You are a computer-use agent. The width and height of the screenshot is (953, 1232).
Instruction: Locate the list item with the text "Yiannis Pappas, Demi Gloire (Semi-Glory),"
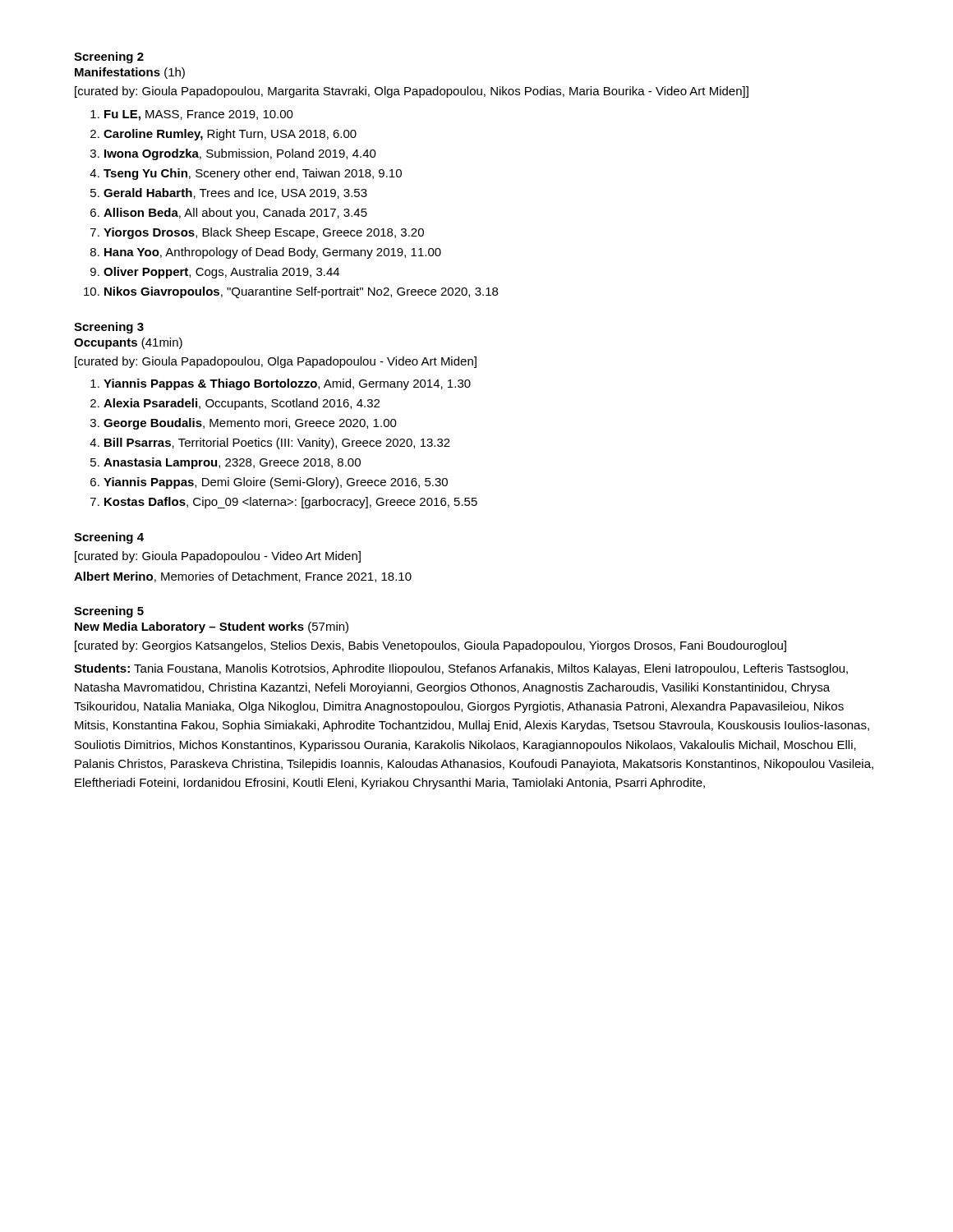[x=276, y=482]
